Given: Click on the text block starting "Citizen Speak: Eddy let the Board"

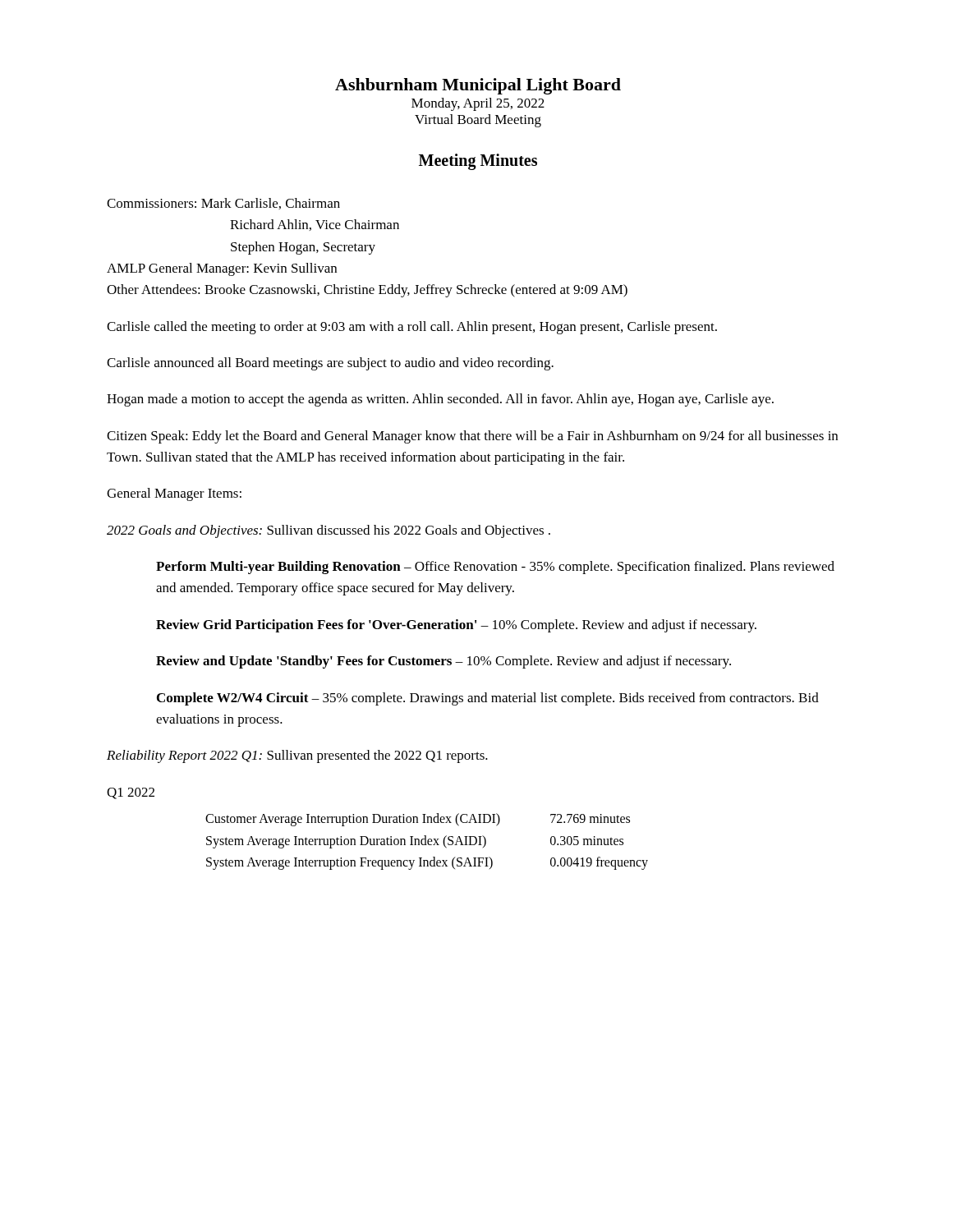Looking at the screenshot, I should pyautogui.click(x=473, y=446).
